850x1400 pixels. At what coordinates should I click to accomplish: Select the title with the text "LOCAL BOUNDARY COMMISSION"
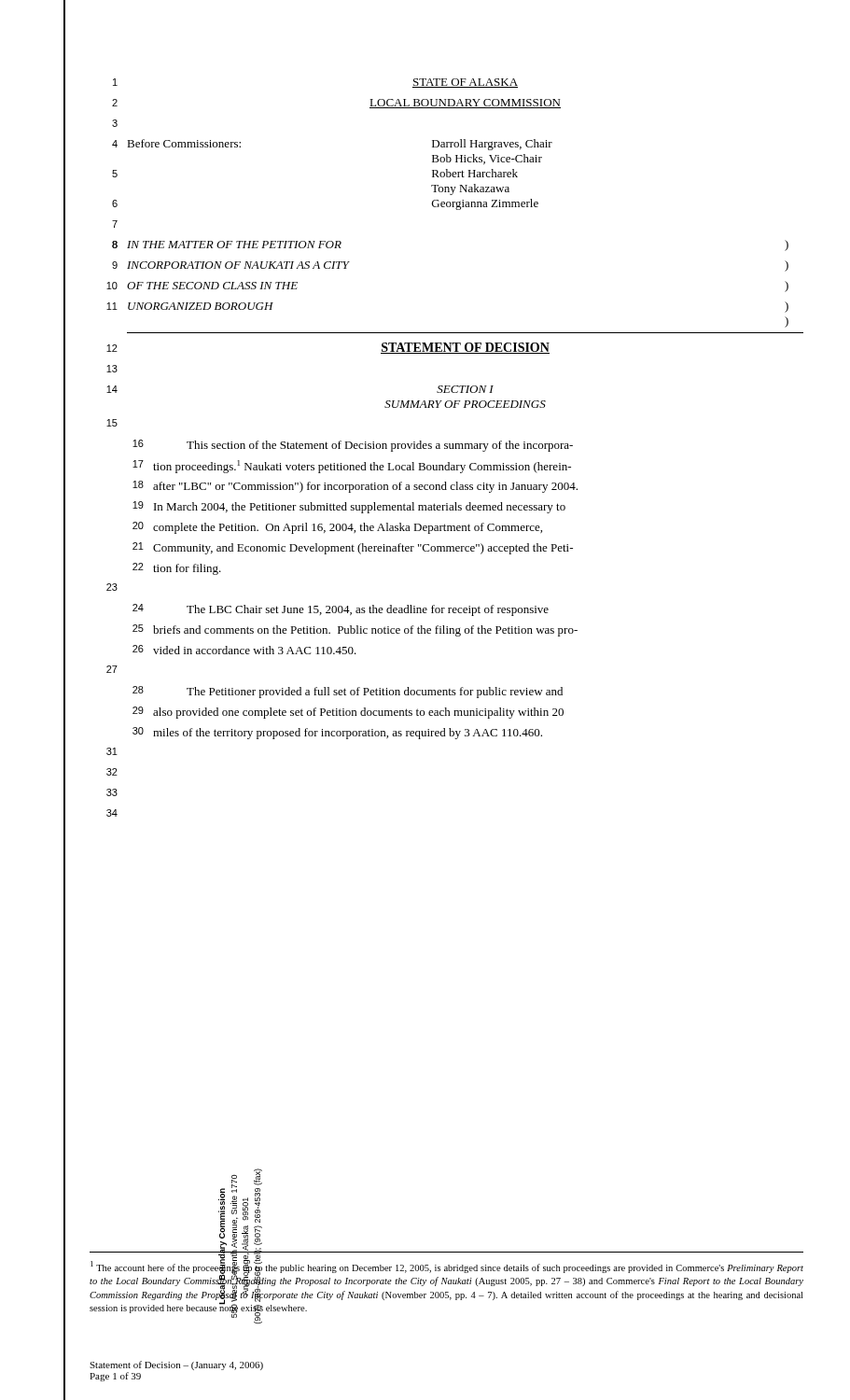[x=465, y=102]
